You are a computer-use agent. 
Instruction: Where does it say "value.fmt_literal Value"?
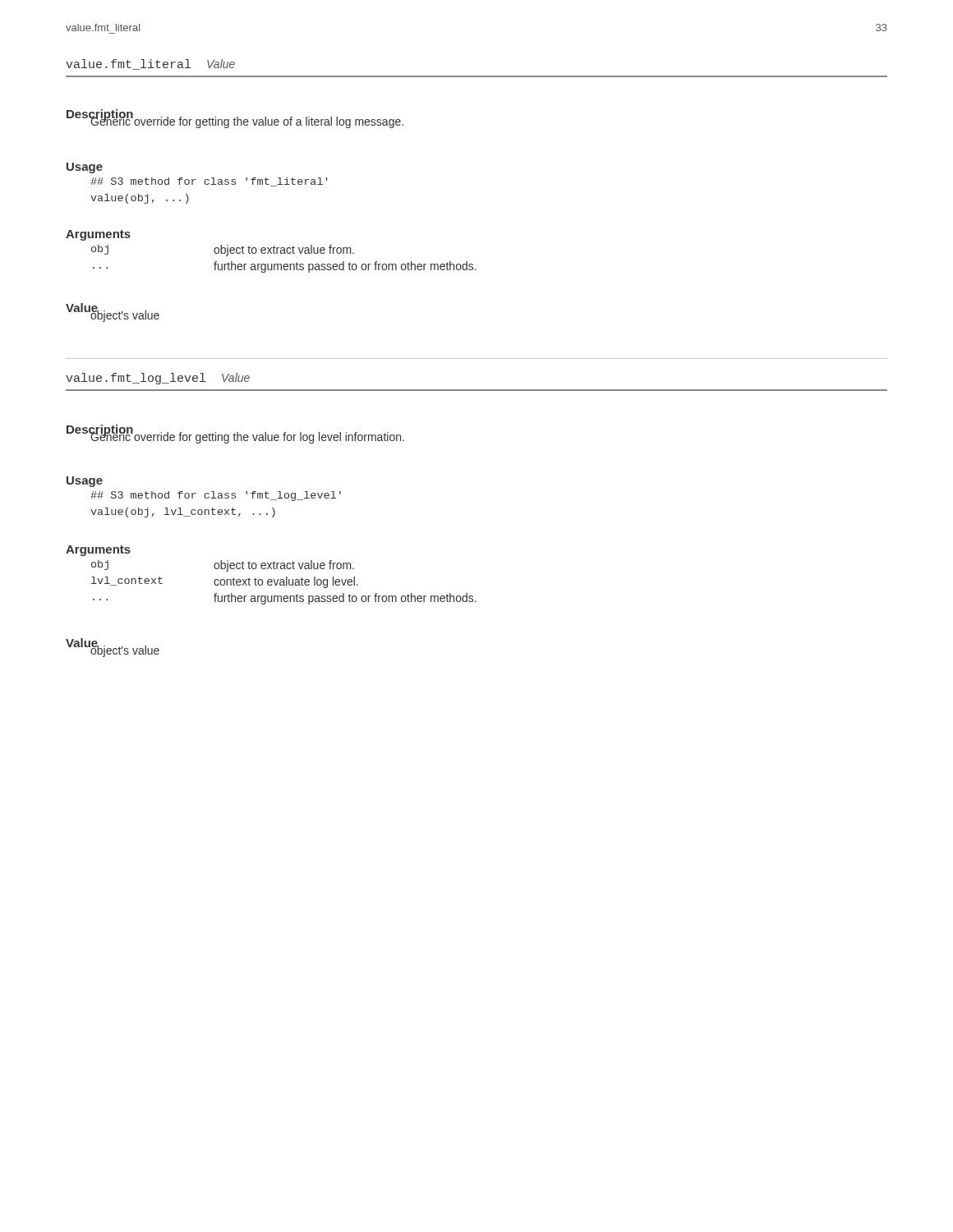coord(476,67)
